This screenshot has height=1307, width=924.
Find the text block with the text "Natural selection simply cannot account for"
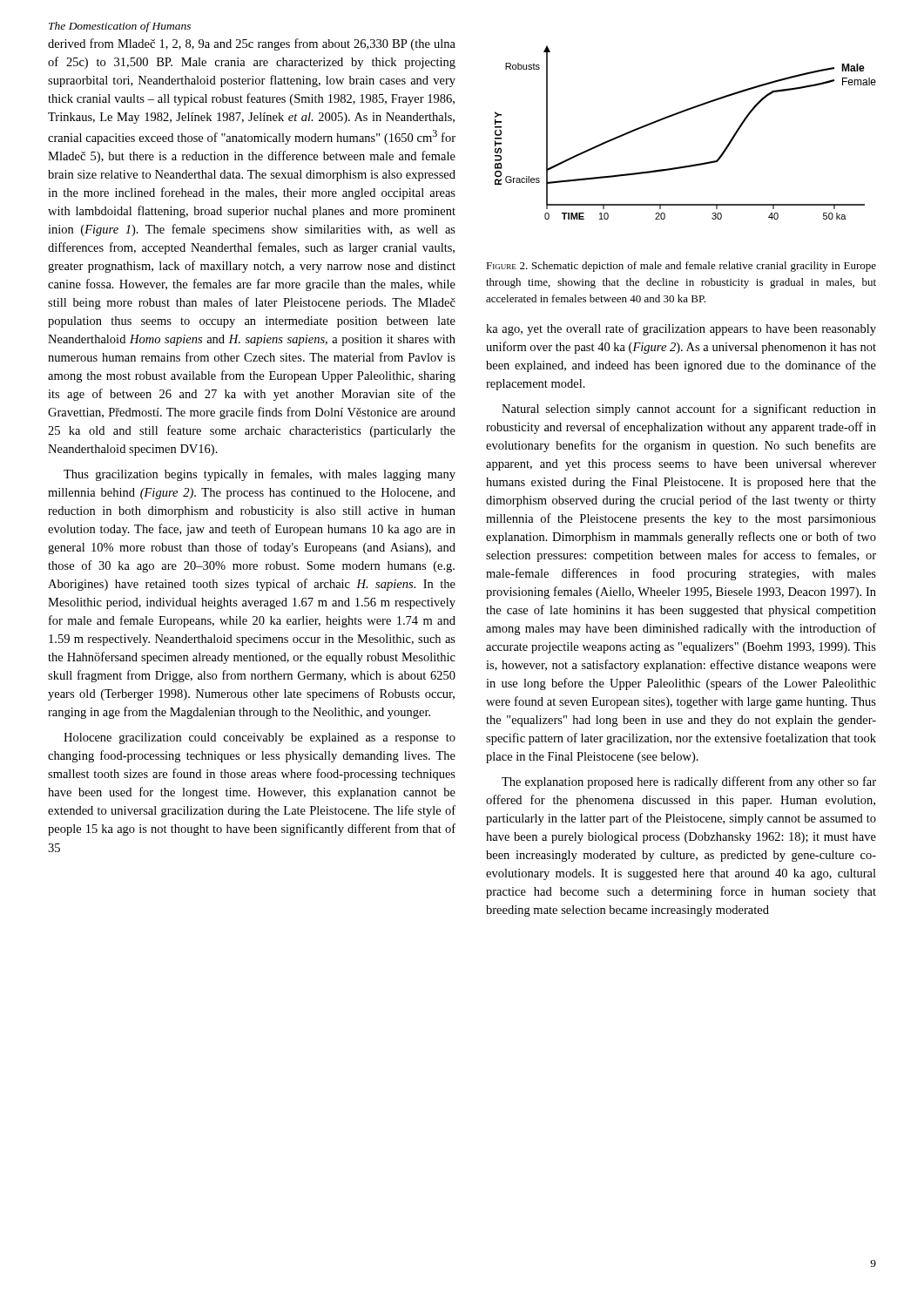681,583
